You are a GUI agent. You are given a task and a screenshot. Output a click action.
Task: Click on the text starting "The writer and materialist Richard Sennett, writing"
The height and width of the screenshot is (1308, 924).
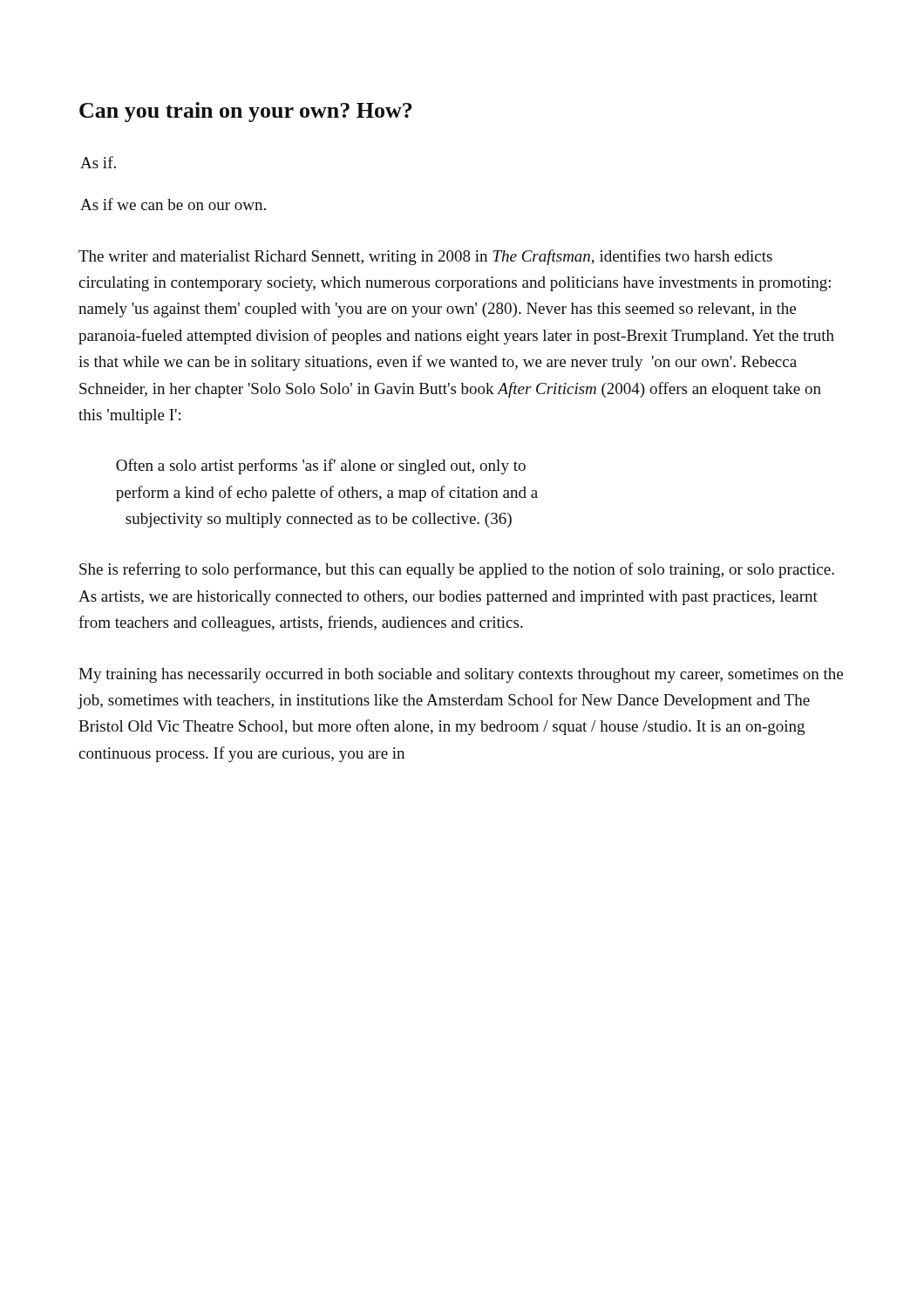tap(457, 335)
